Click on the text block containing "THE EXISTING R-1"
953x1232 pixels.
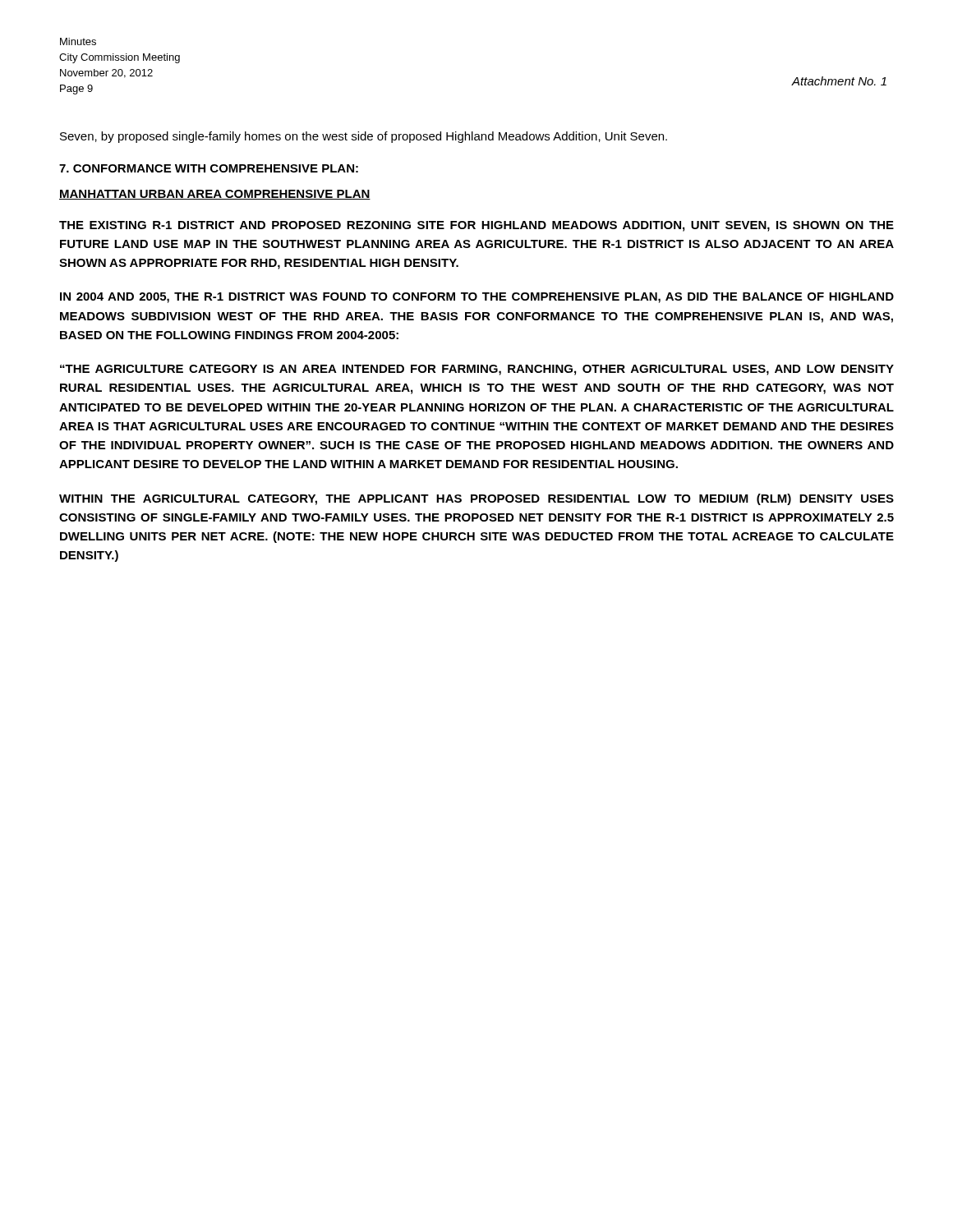pos(476,243)
